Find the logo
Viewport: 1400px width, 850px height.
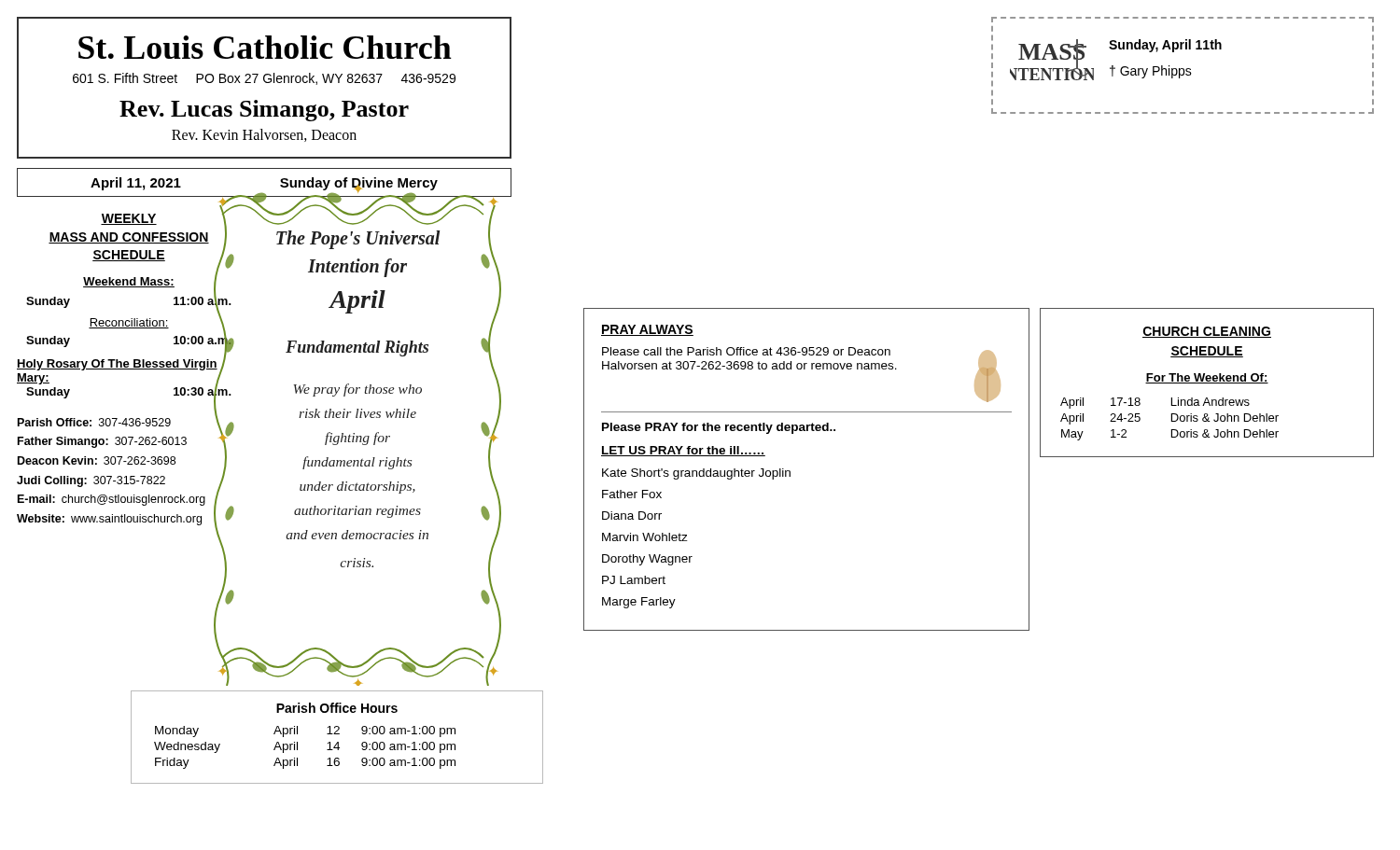[x=1183, y=65]
